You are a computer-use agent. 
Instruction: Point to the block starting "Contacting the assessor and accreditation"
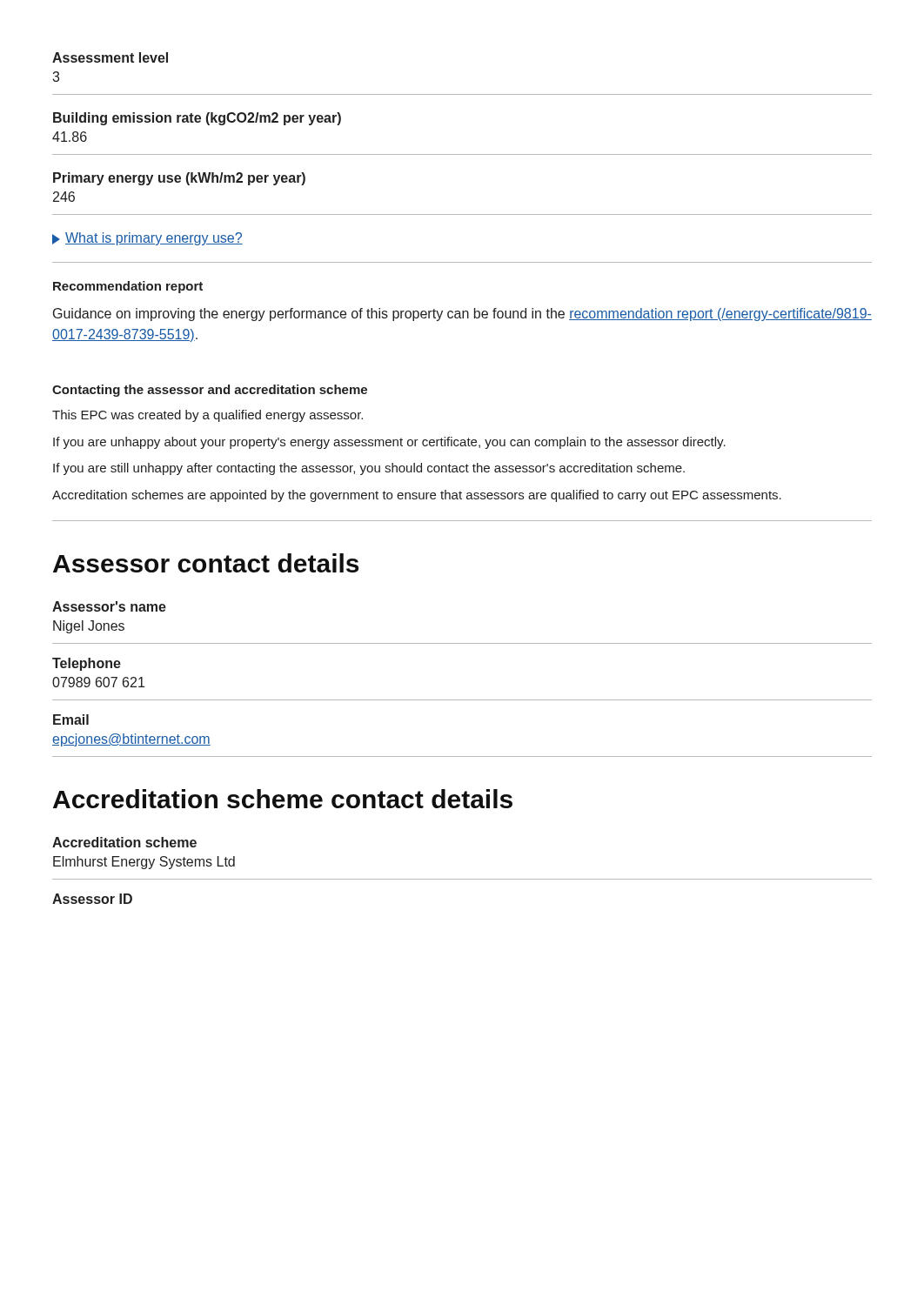pos(210,389)
